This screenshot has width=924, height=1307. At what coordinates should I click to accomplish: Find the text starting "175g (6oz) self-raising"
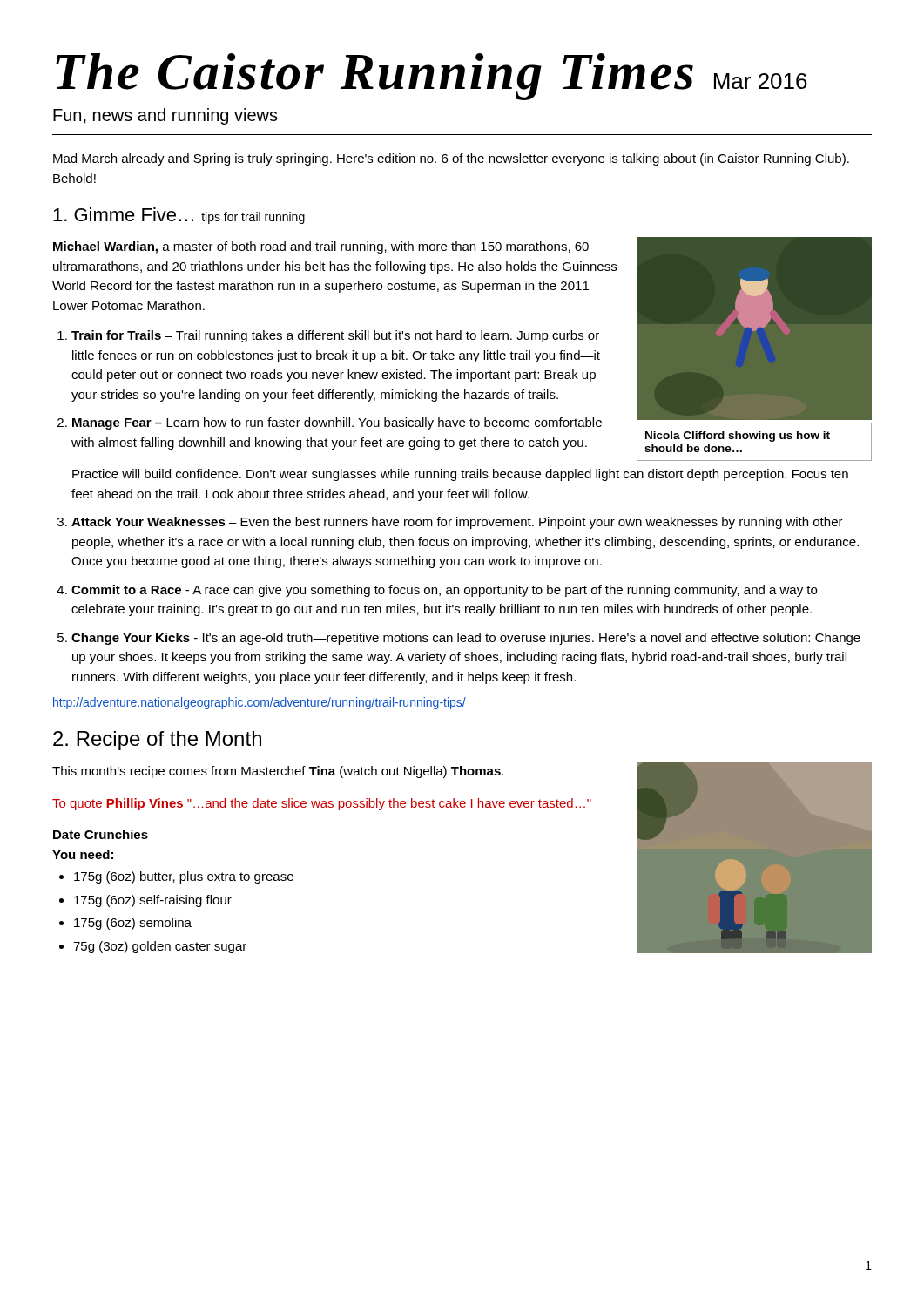coord(152,899)
